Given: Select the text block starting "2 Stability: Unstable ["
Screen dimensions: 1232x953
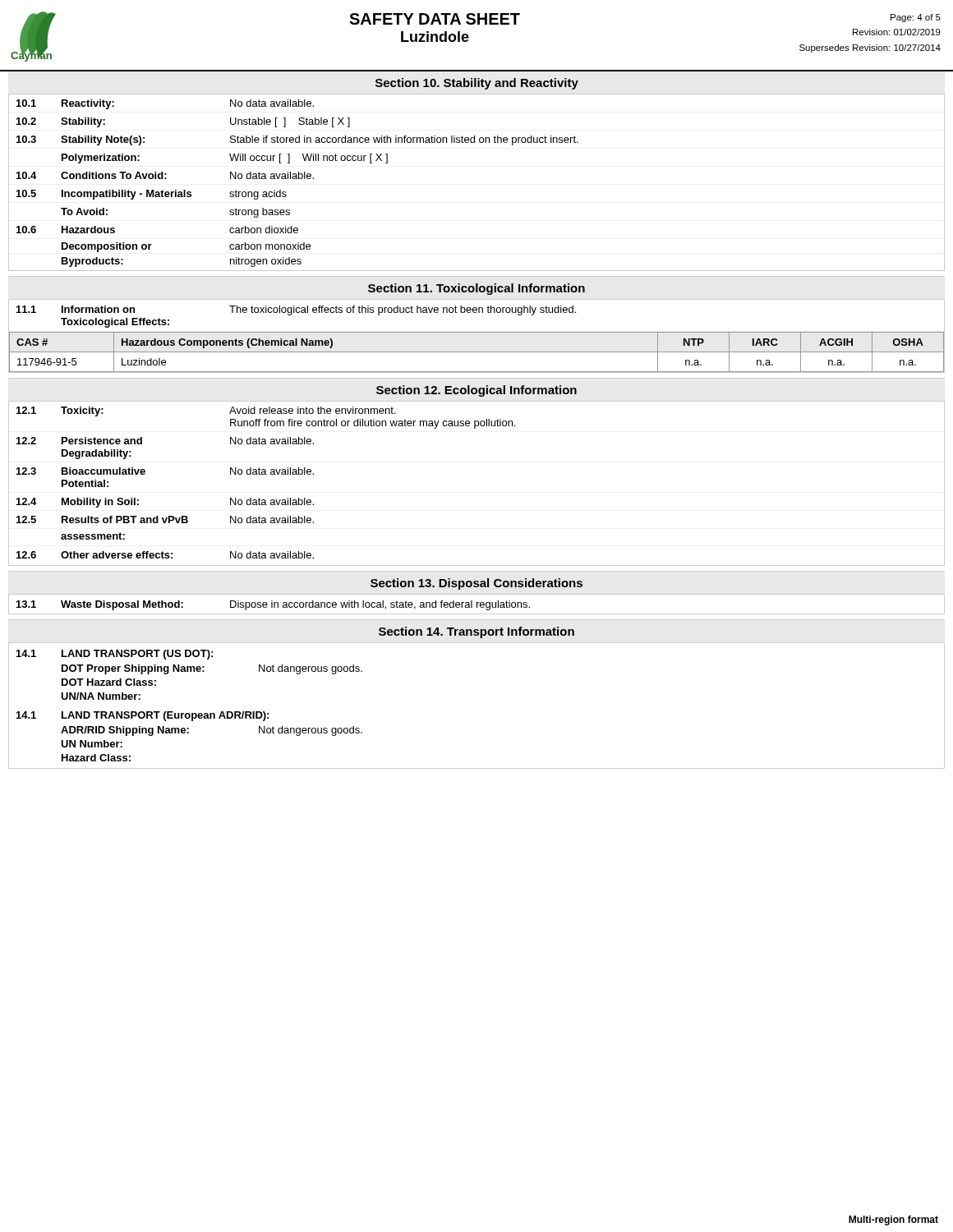Looking at the screenshot, I should point(23,122).
